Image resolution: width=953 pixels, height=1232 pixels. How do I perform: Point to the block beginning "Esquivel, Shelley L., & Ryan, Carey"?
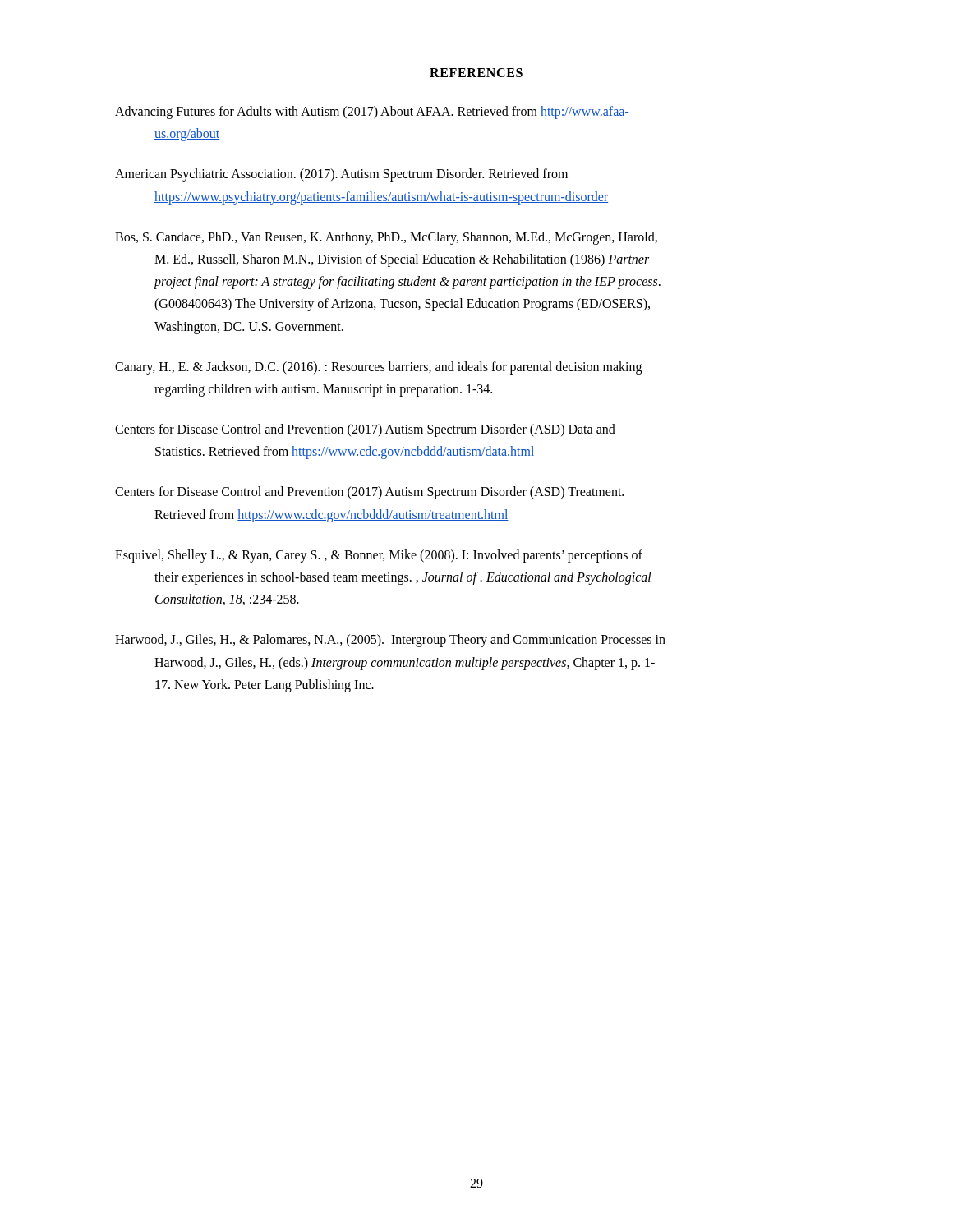click(x=383, y=577)
